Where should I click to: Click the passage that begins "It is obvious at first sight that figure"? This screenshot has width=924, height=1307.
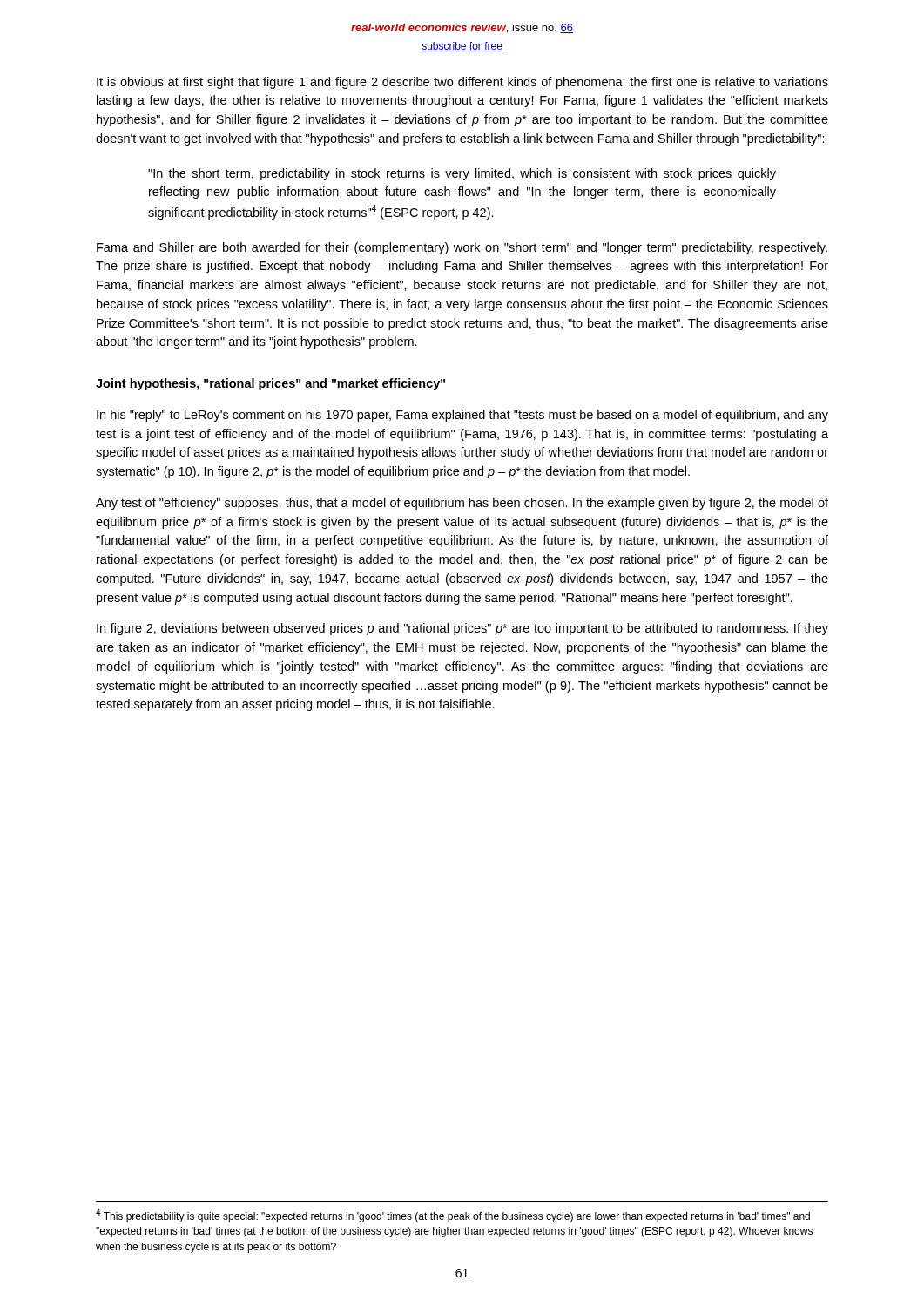(462, 110)
